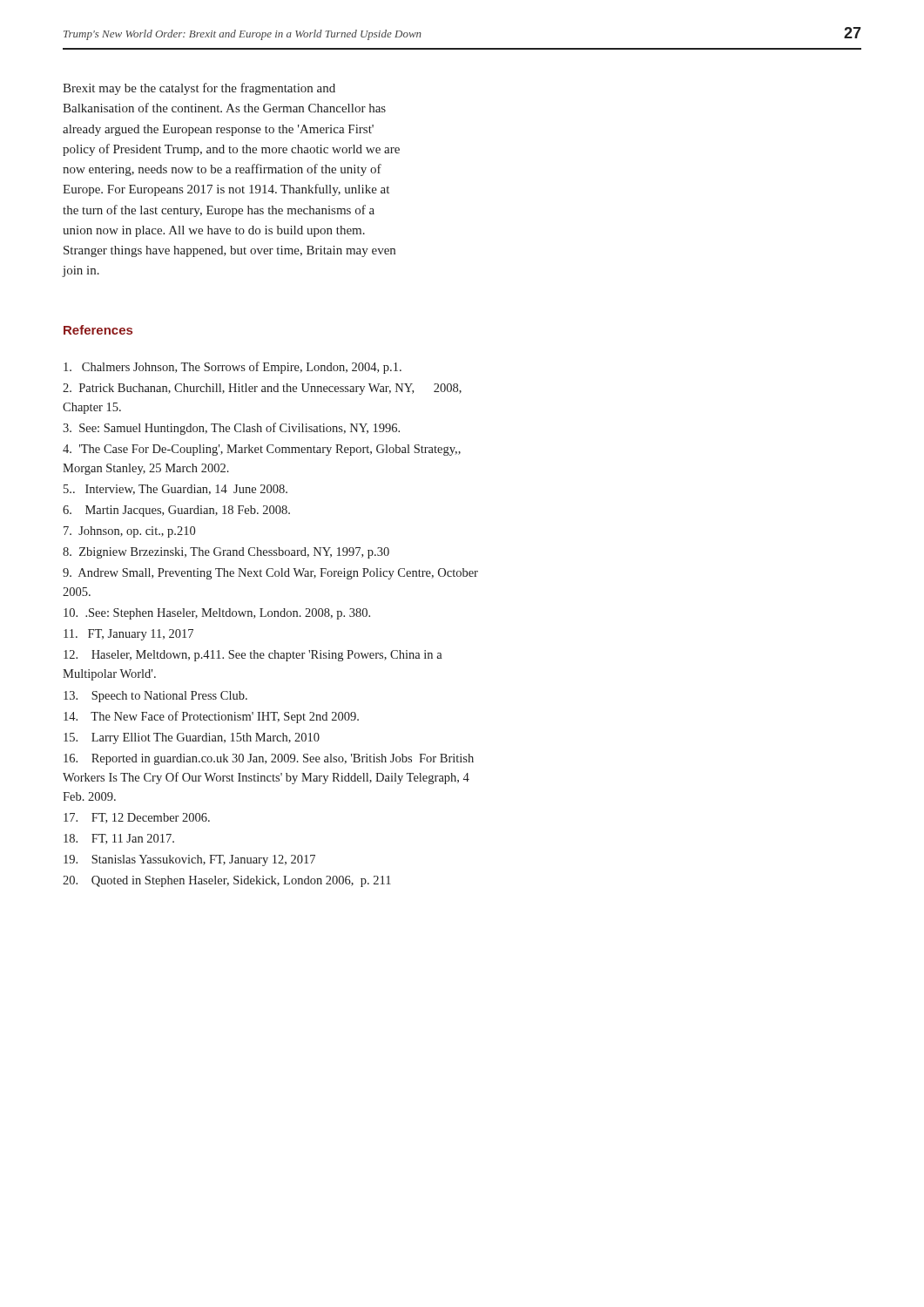924x1307 pixels.
Task: Click the passage that begins "13. Speech to"
Action: pos(155,695)
